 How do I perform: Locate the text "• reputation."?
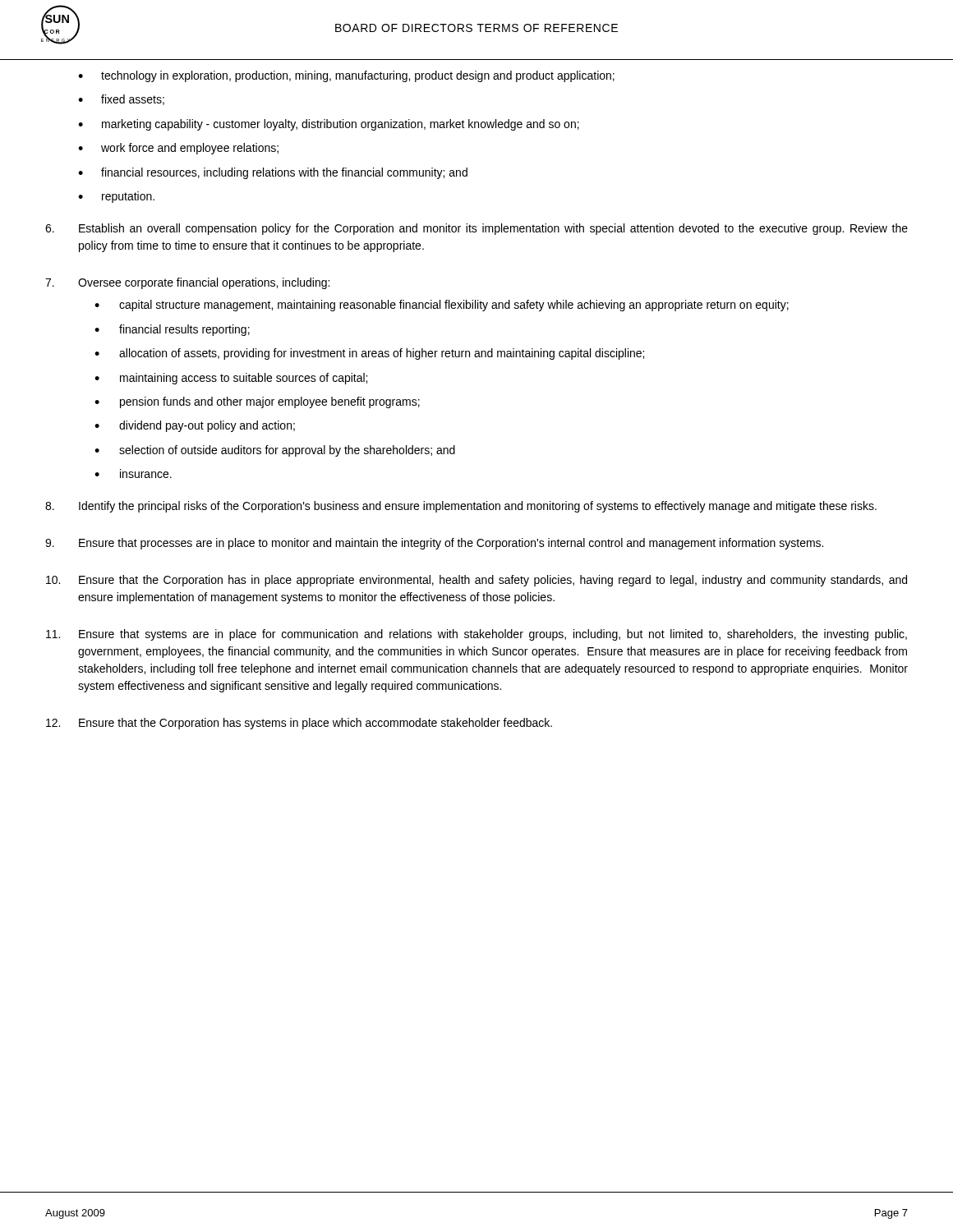click(116, 197)
